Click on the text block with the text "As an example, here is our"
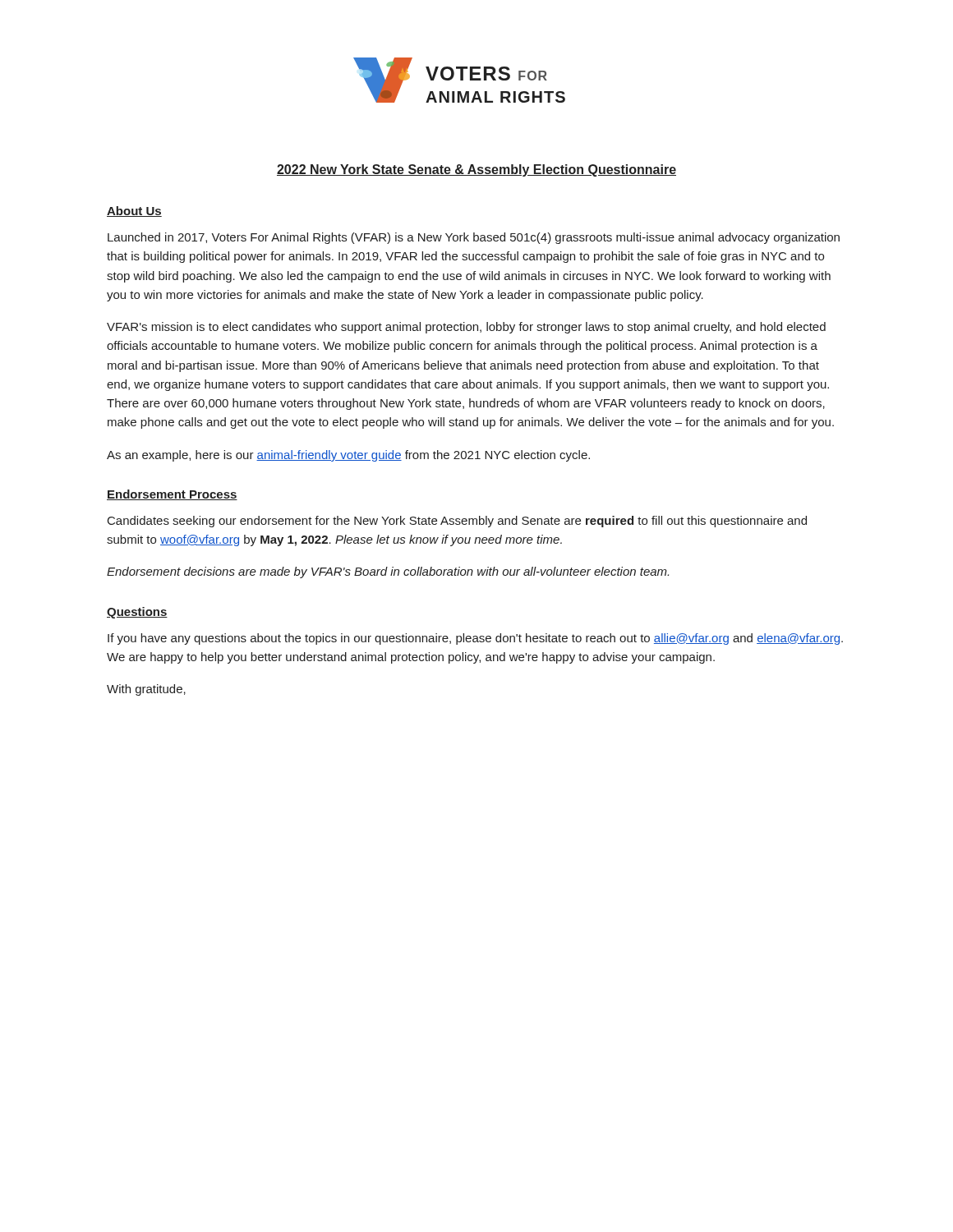 point(349,454)
